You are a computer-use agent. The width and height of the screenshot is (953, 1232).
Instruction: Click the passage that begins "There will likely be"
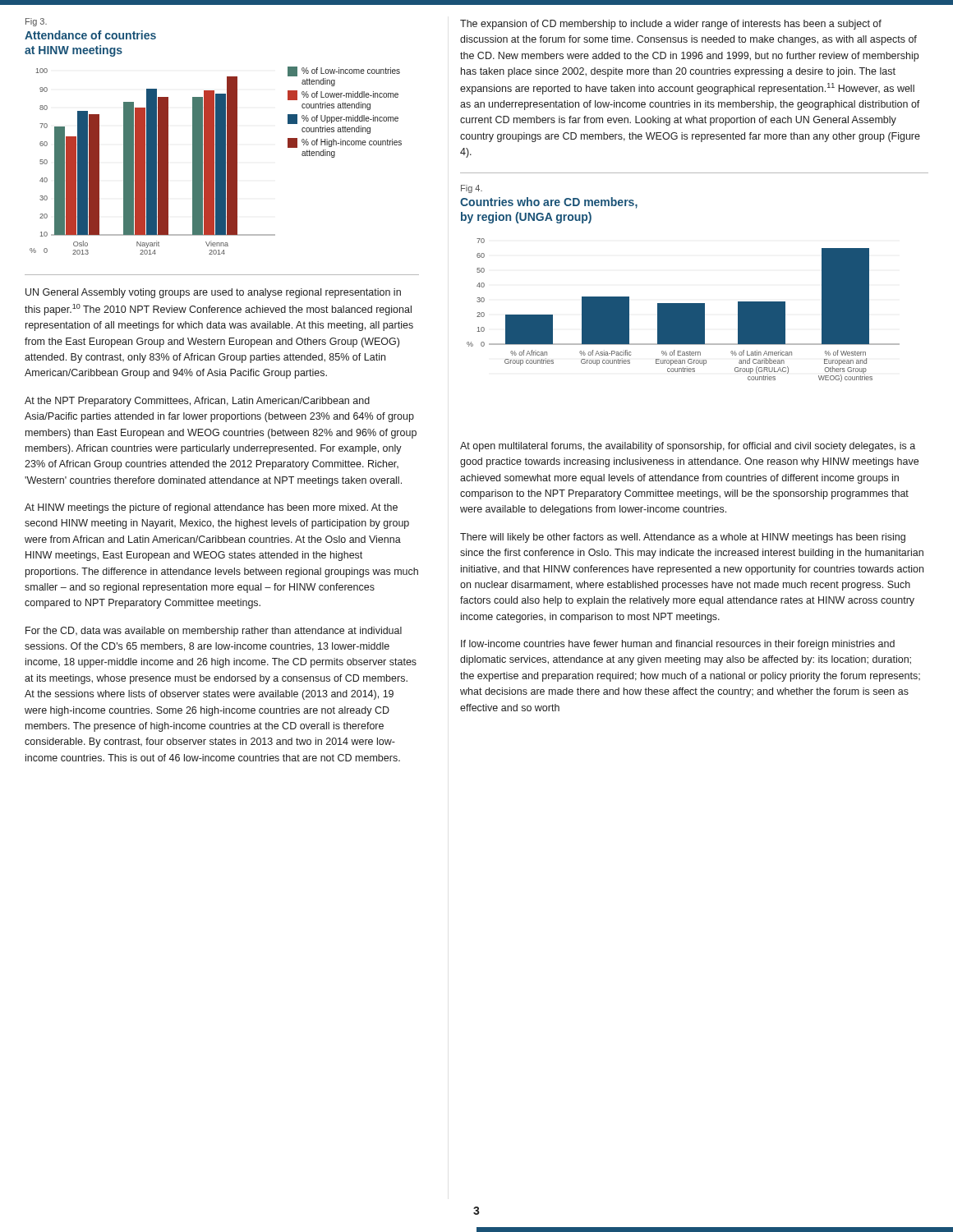pos(692,577)
